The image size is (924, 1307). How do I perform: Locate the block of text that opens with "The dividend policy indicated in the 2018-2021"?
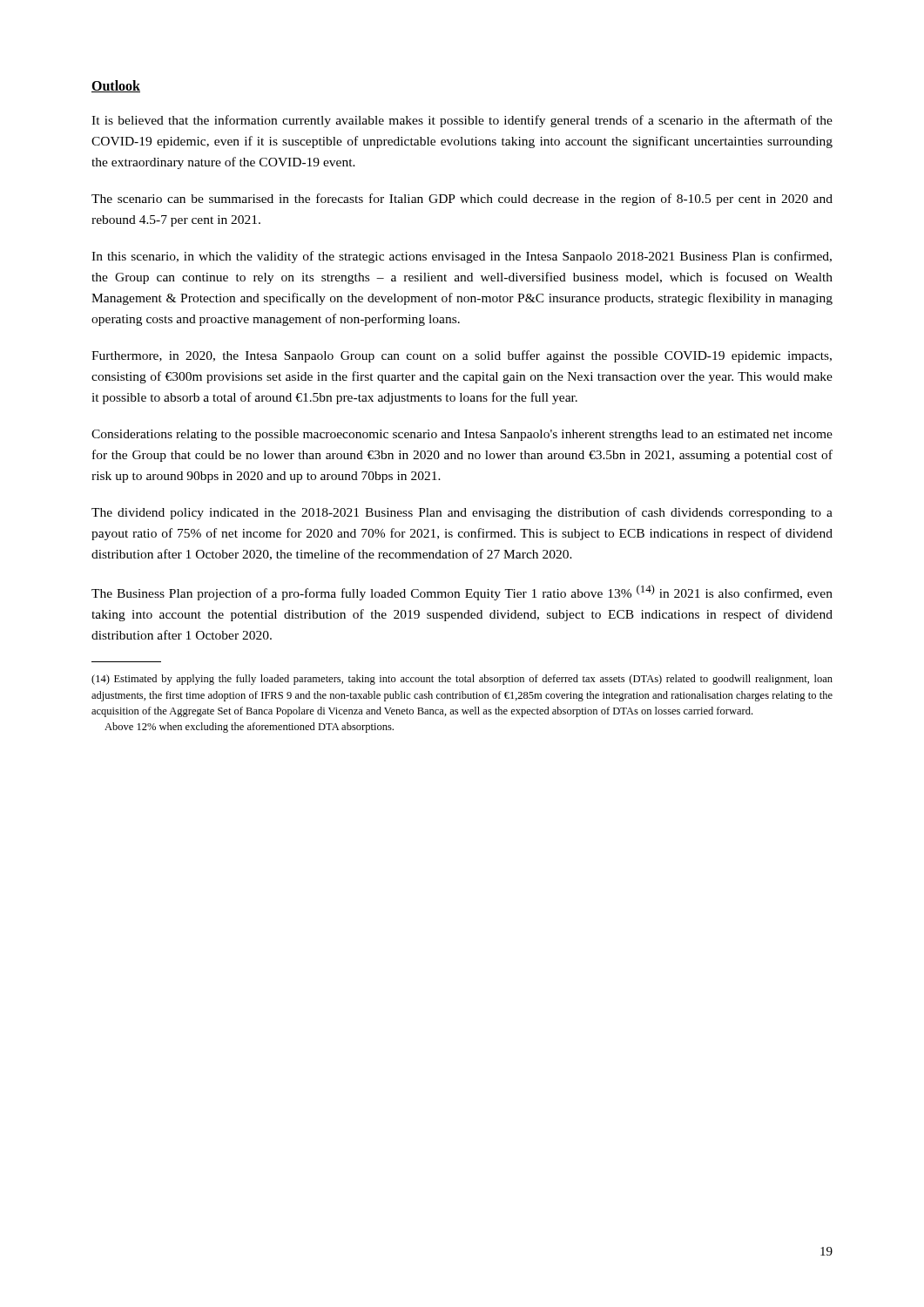(462, 533)
